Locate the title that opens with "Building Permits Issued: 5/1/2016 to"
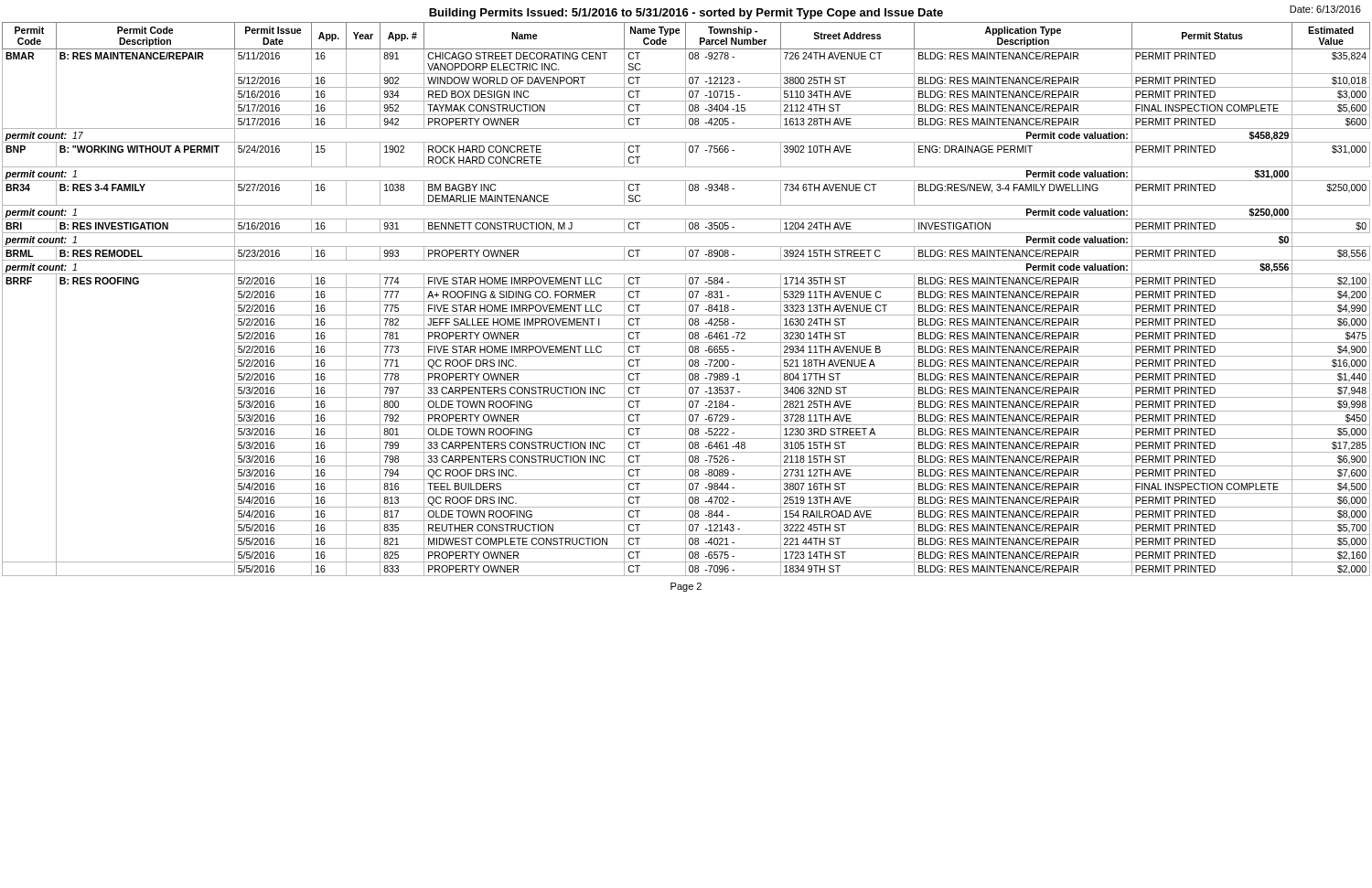 click(x=686, y=12)
